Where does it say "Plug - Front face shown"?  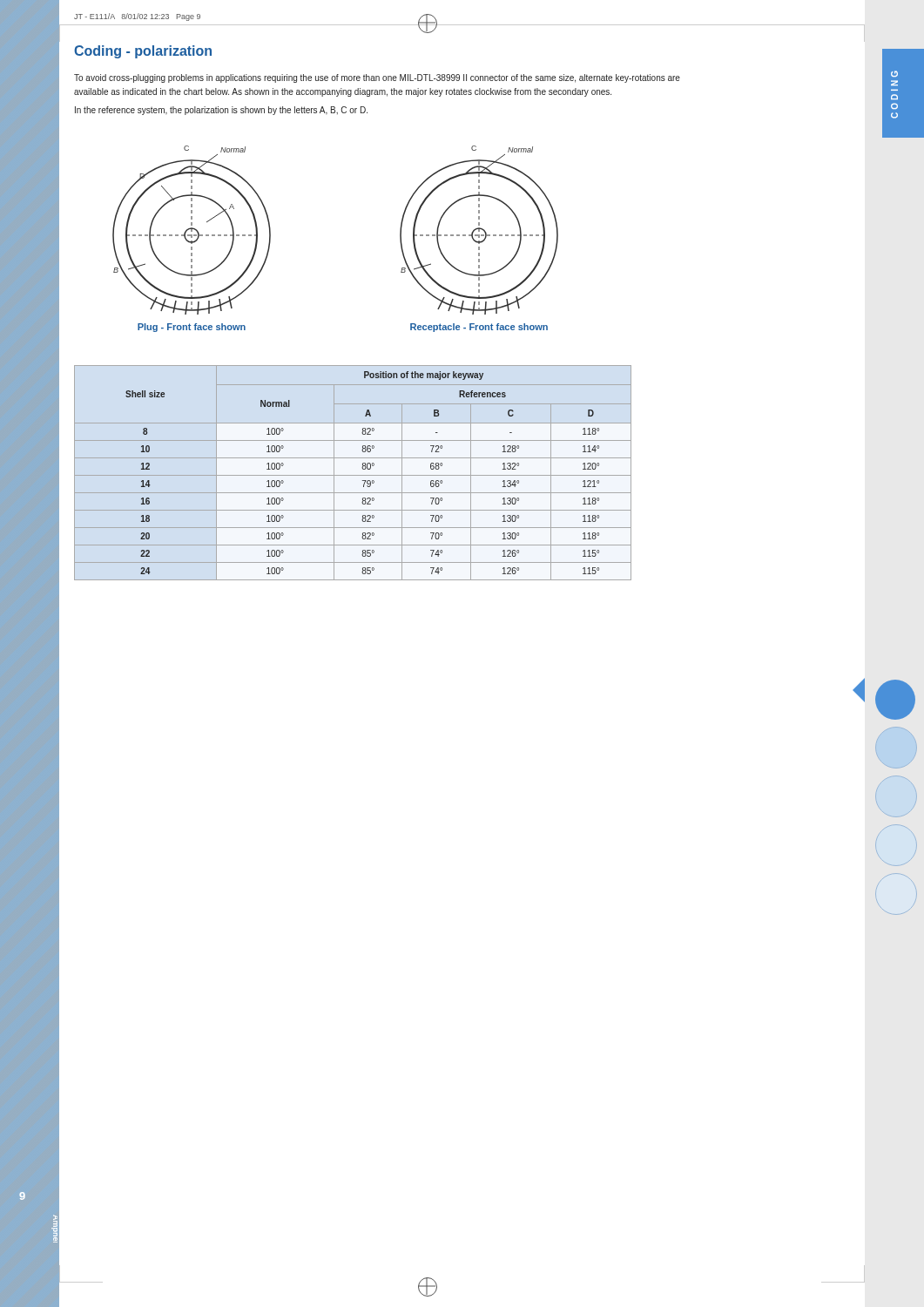click(x=192, y=326)
